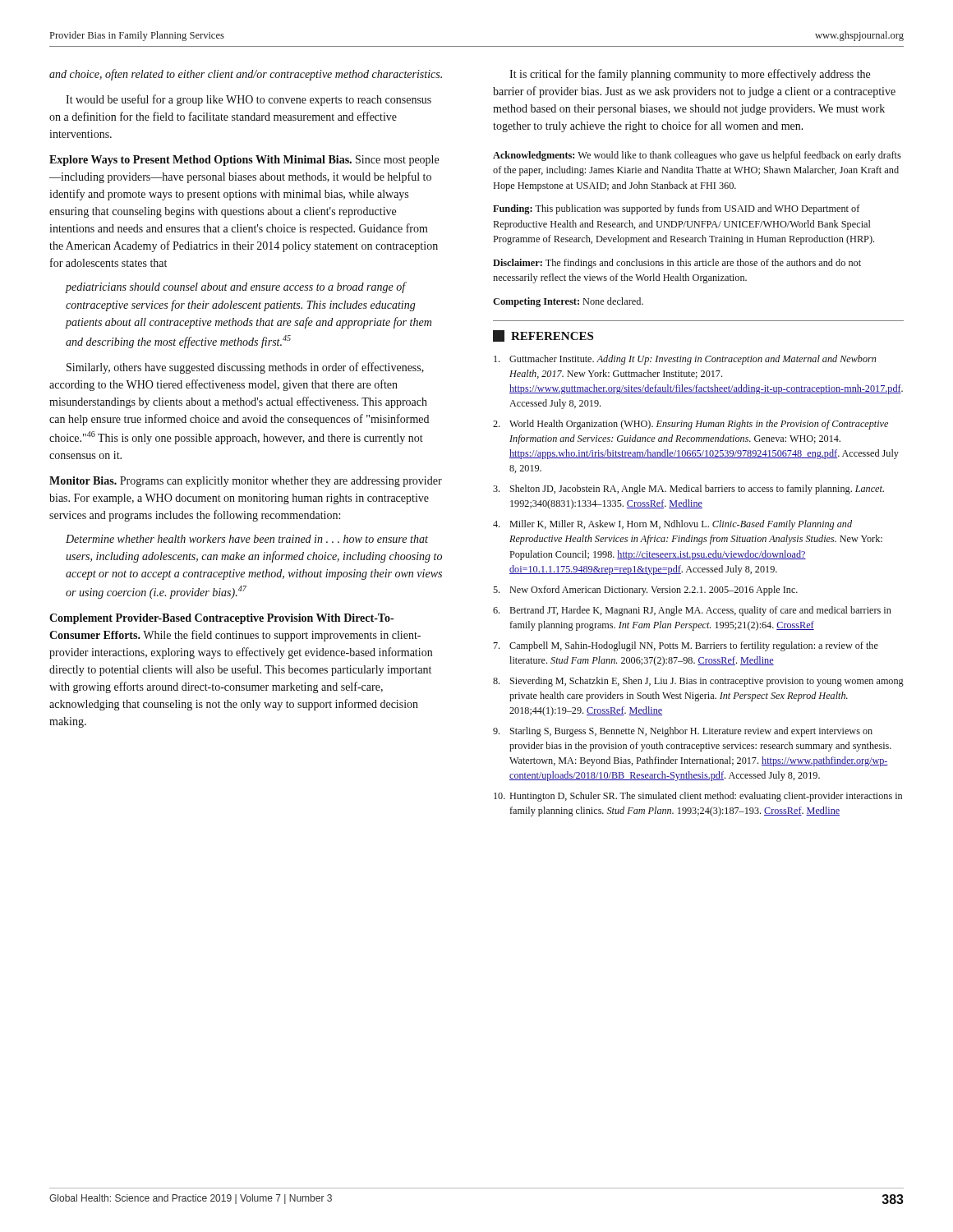Select the region starting "9. Starling S, Burgess S, Bennette N, Neighbor"
953x1232 pixels.
[698, 753]
